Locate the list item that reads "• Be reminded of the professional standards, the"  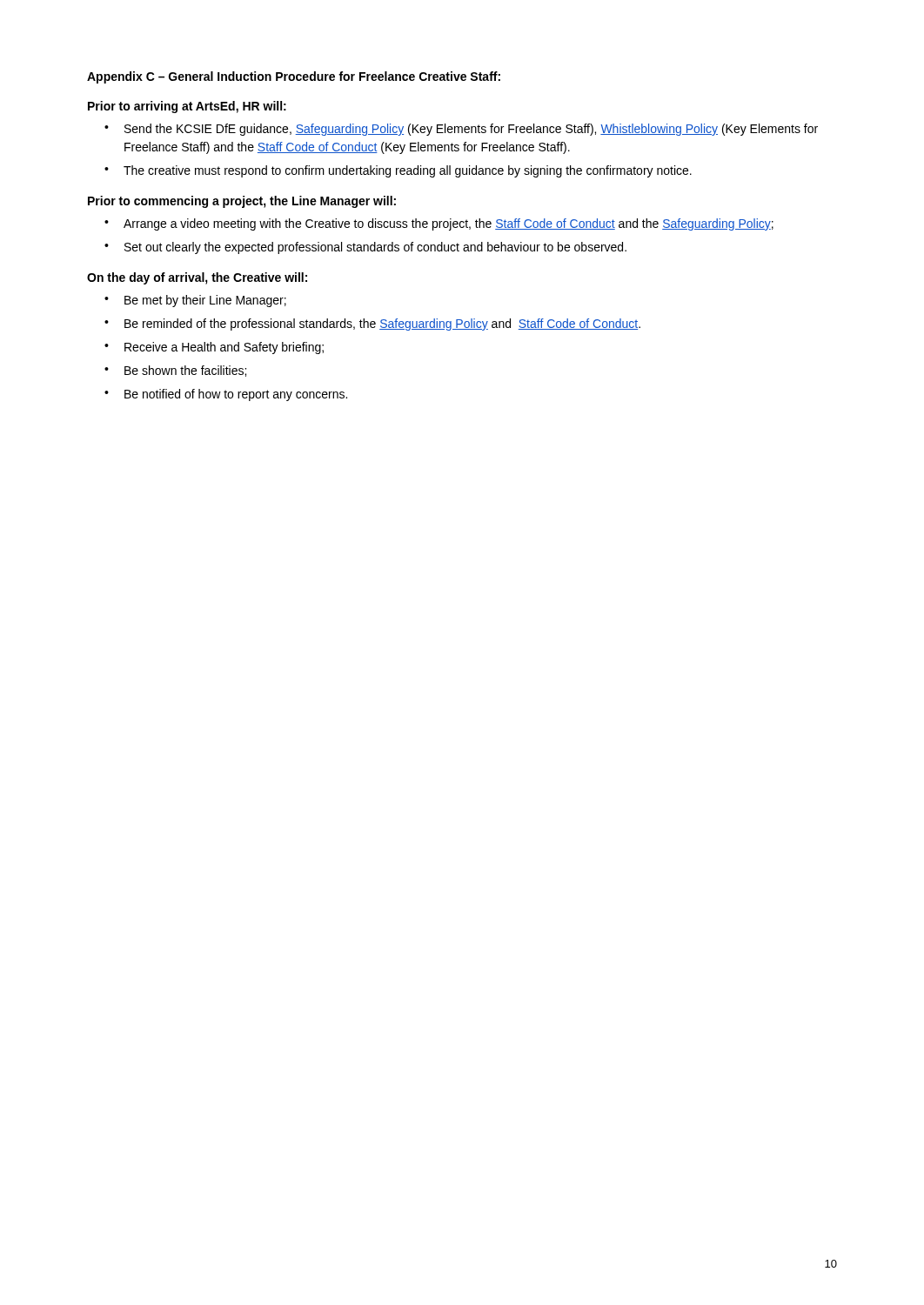tap(471, 324)
